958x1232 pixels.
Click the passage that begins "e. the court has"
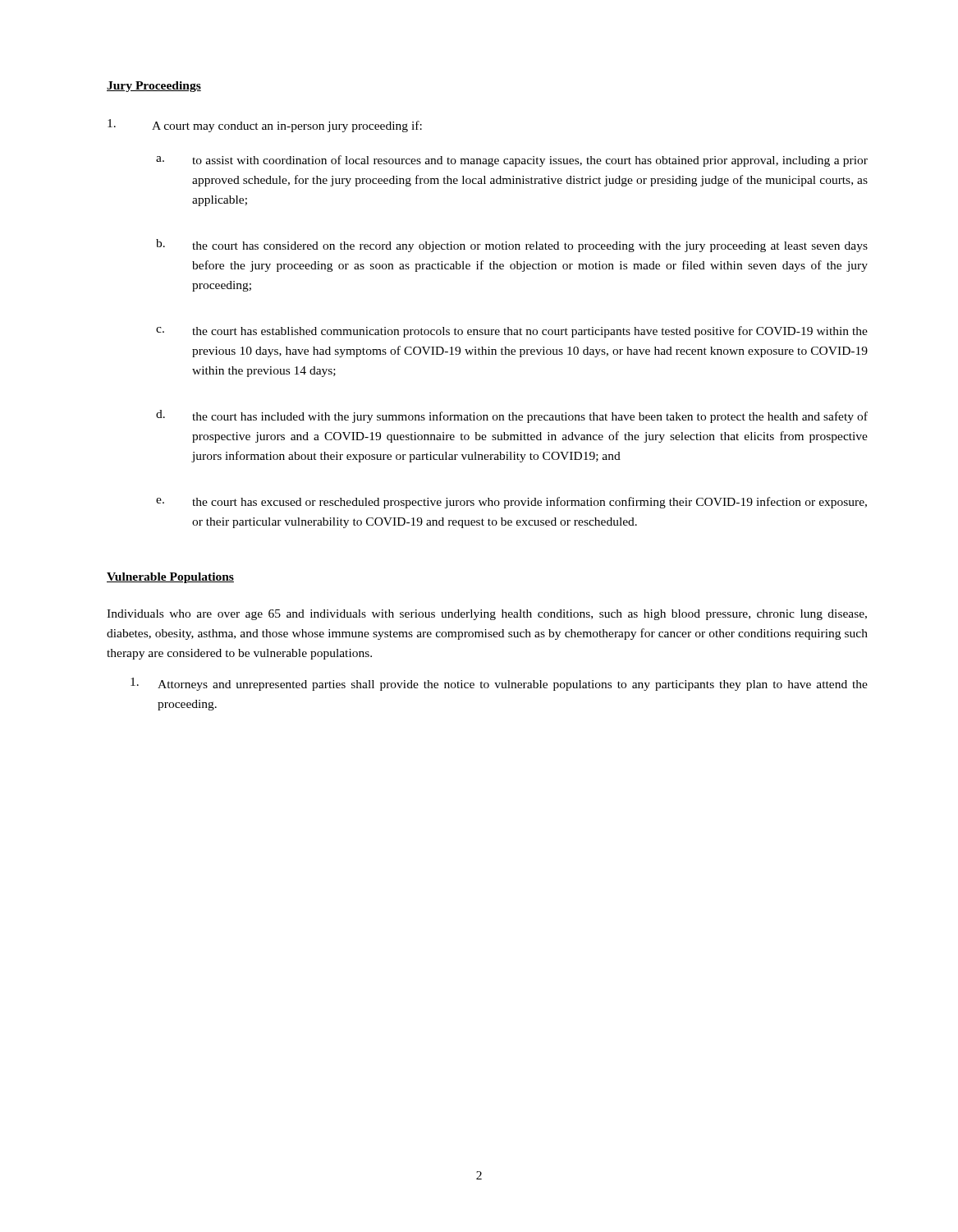pyautogui.click(x=512, y=512)
